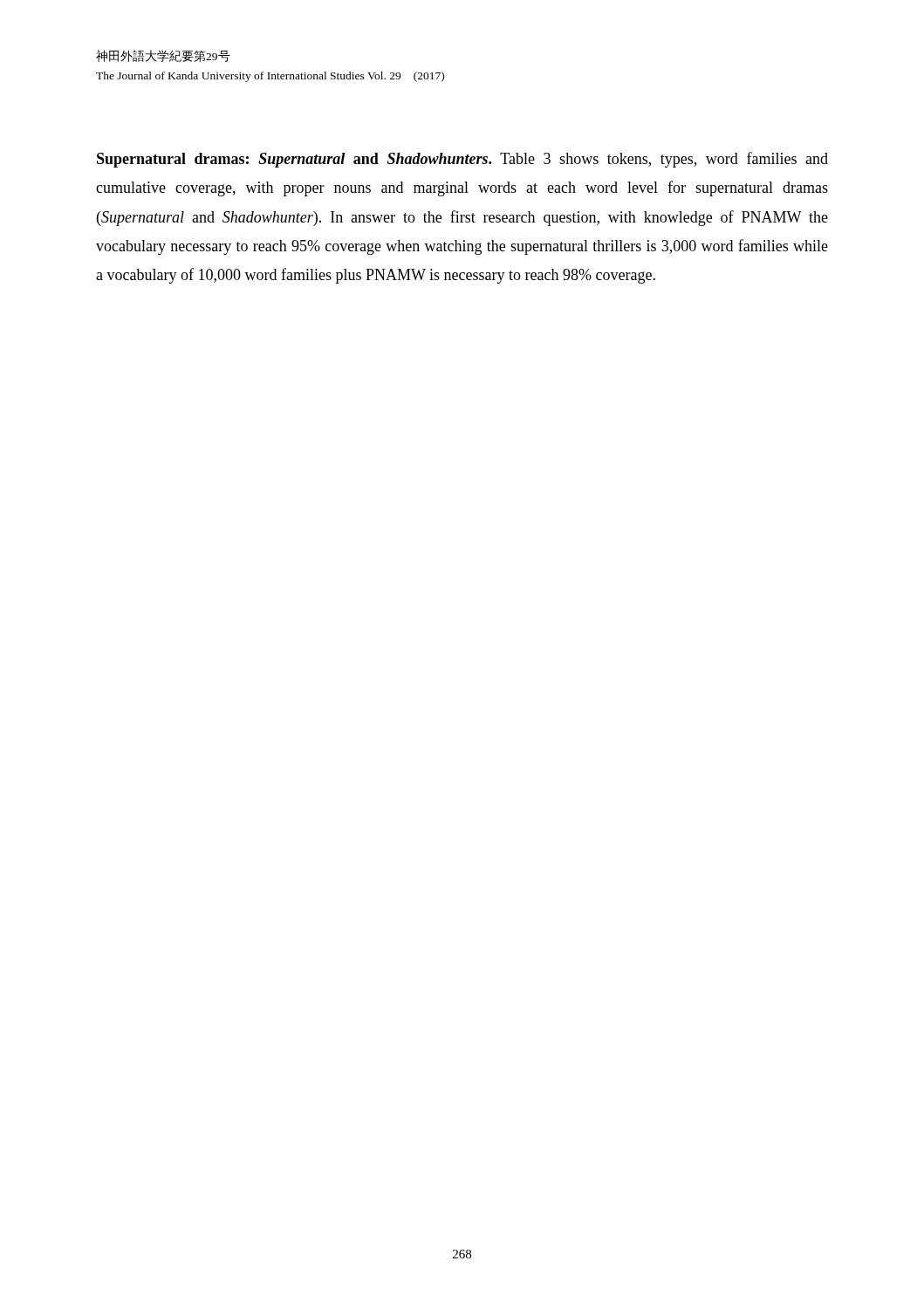Navigate to the passage starting "Supernatural dramas: Supernatural and Shadowhunters. Table"
924x1309 pixels.
click(462, 218)
